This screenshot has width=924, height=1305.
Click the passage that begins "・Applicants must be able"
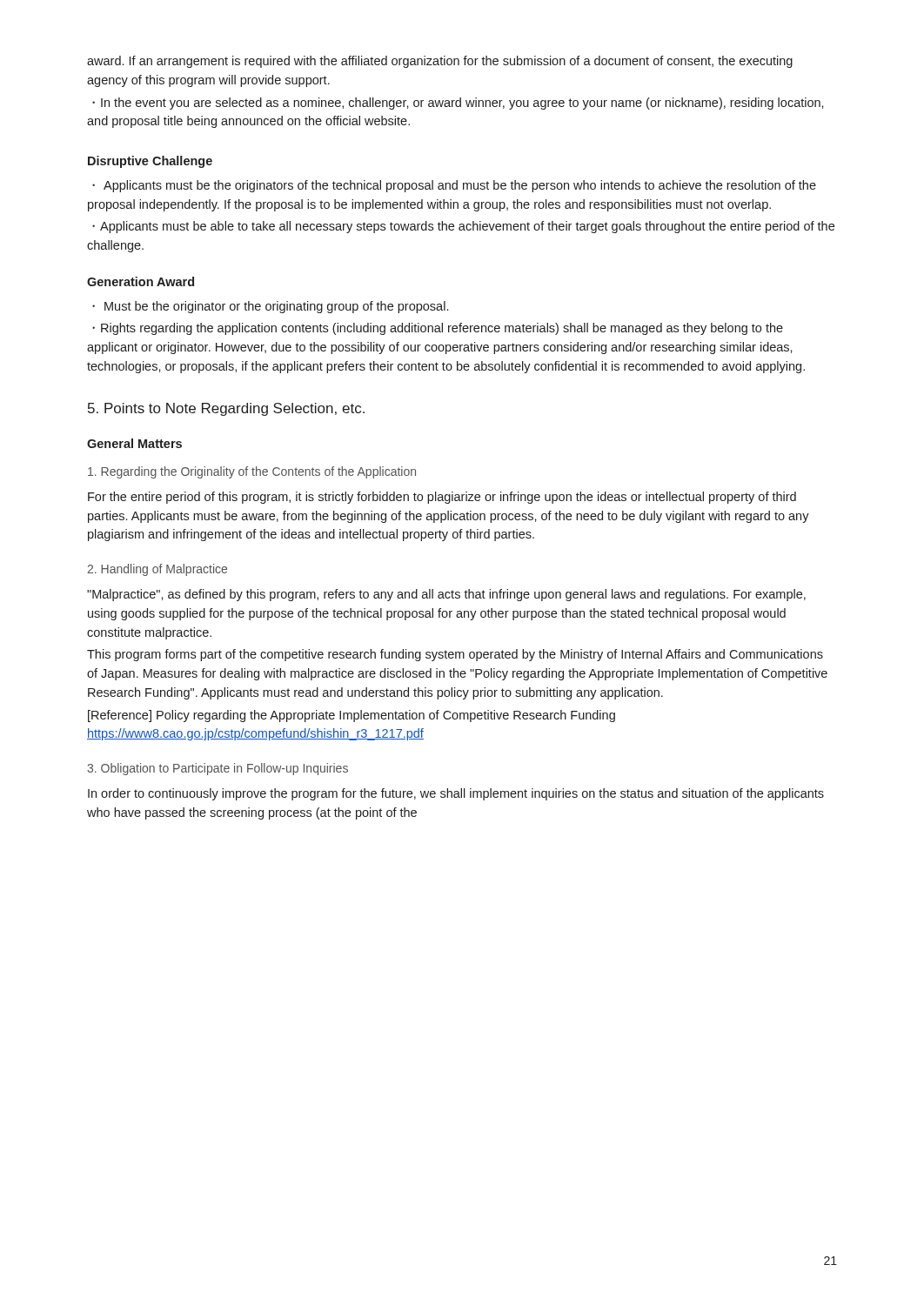pyautogui.click(x=462, y=237)
